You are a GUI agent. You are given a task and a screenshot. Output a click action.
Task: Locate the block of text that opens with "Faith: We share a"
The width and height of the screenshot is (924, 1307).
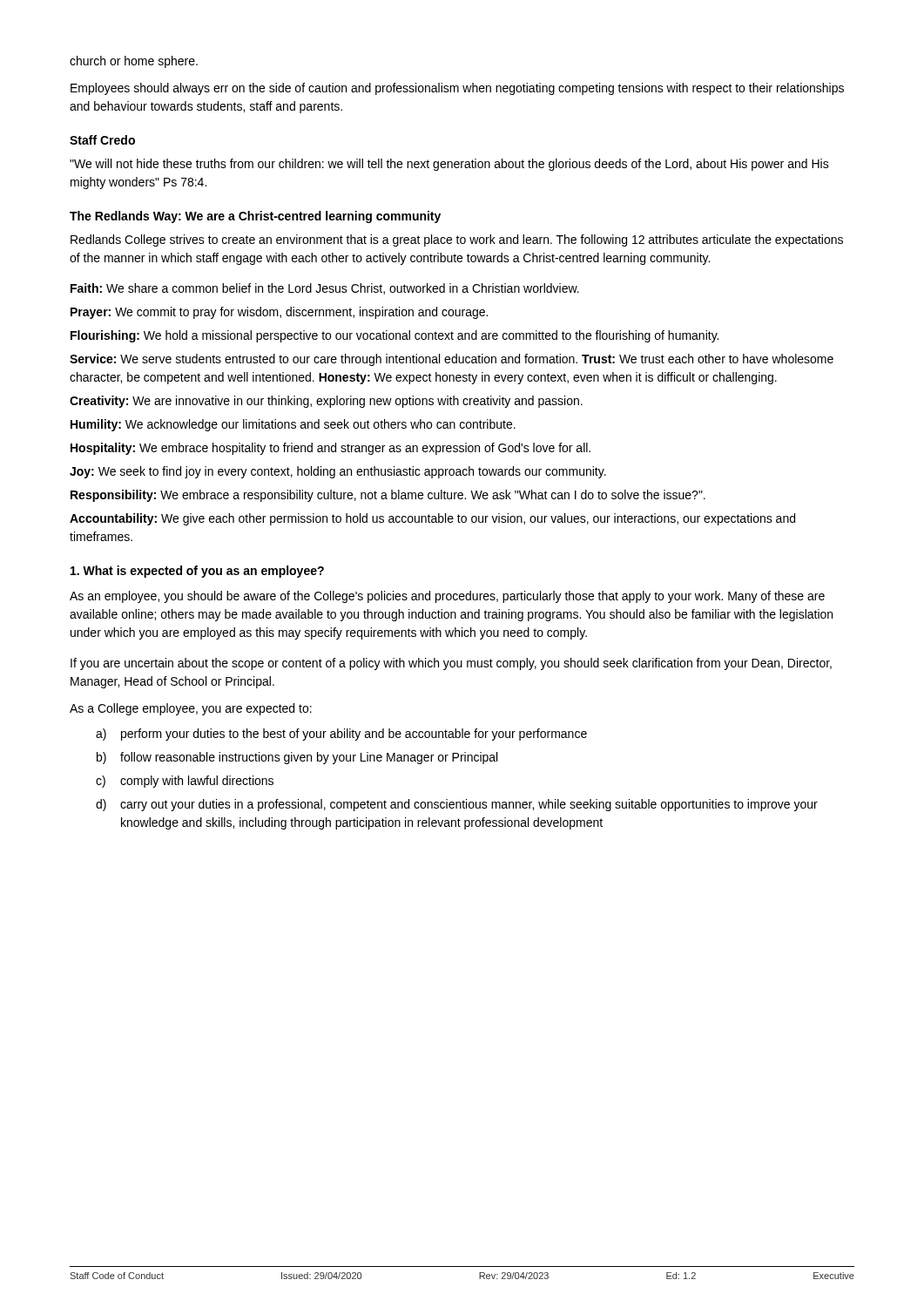tap(325, 288)
